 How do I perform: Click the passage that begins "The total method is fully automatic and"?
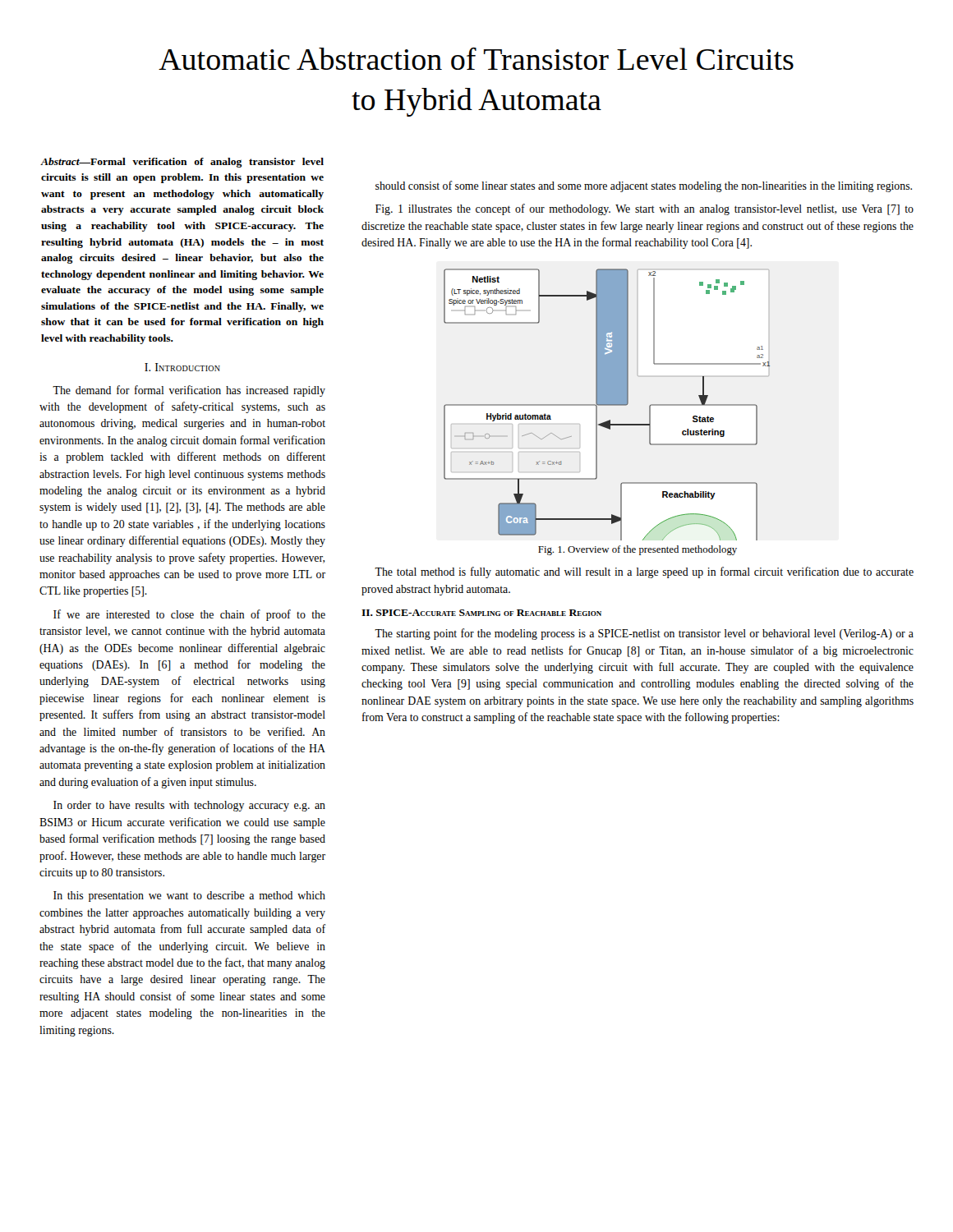(x=638, y=581)
